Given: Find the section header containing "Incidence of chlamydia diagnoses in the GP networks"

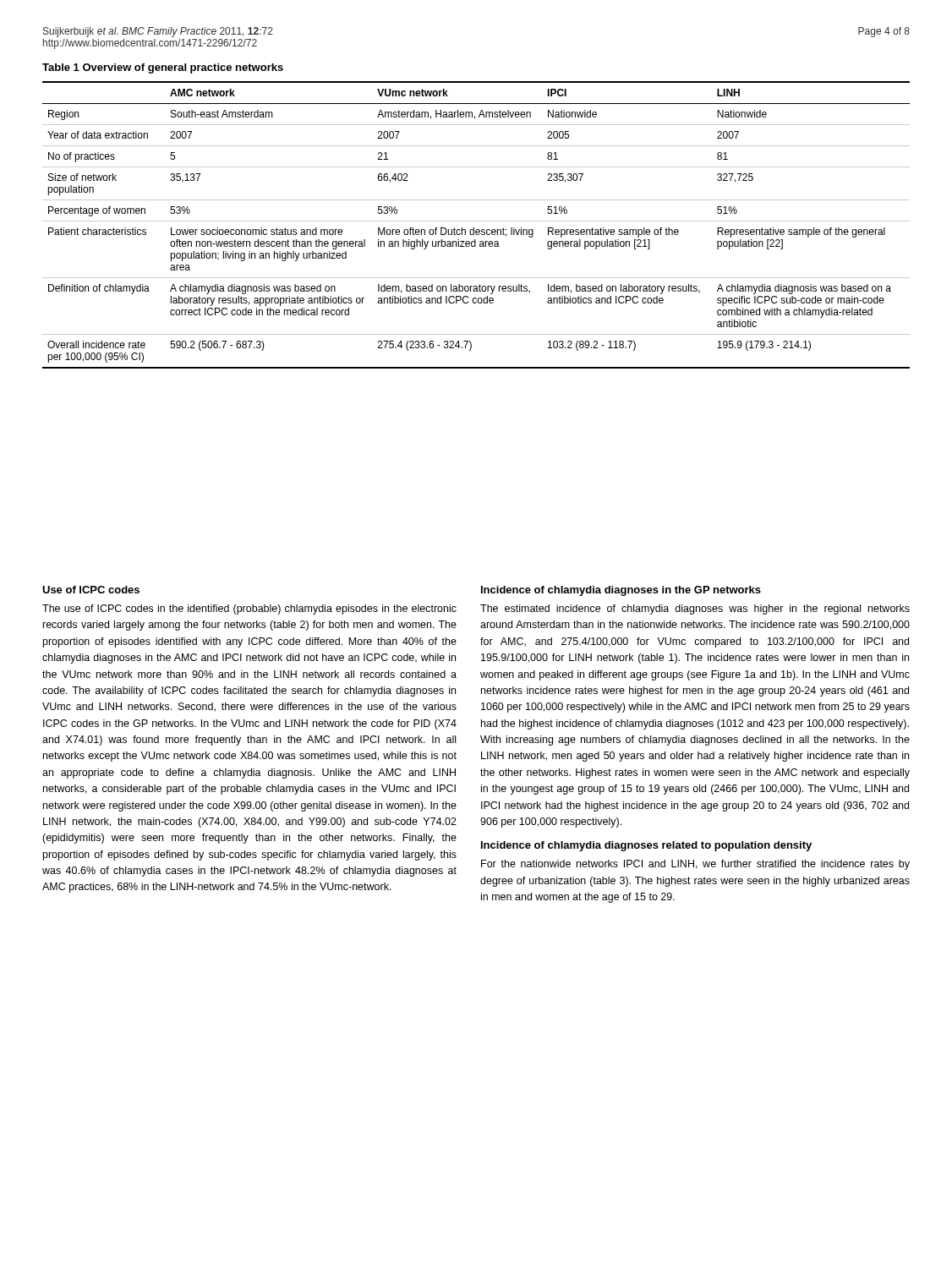Looking at the screenshot, I should tap(621, 590).
